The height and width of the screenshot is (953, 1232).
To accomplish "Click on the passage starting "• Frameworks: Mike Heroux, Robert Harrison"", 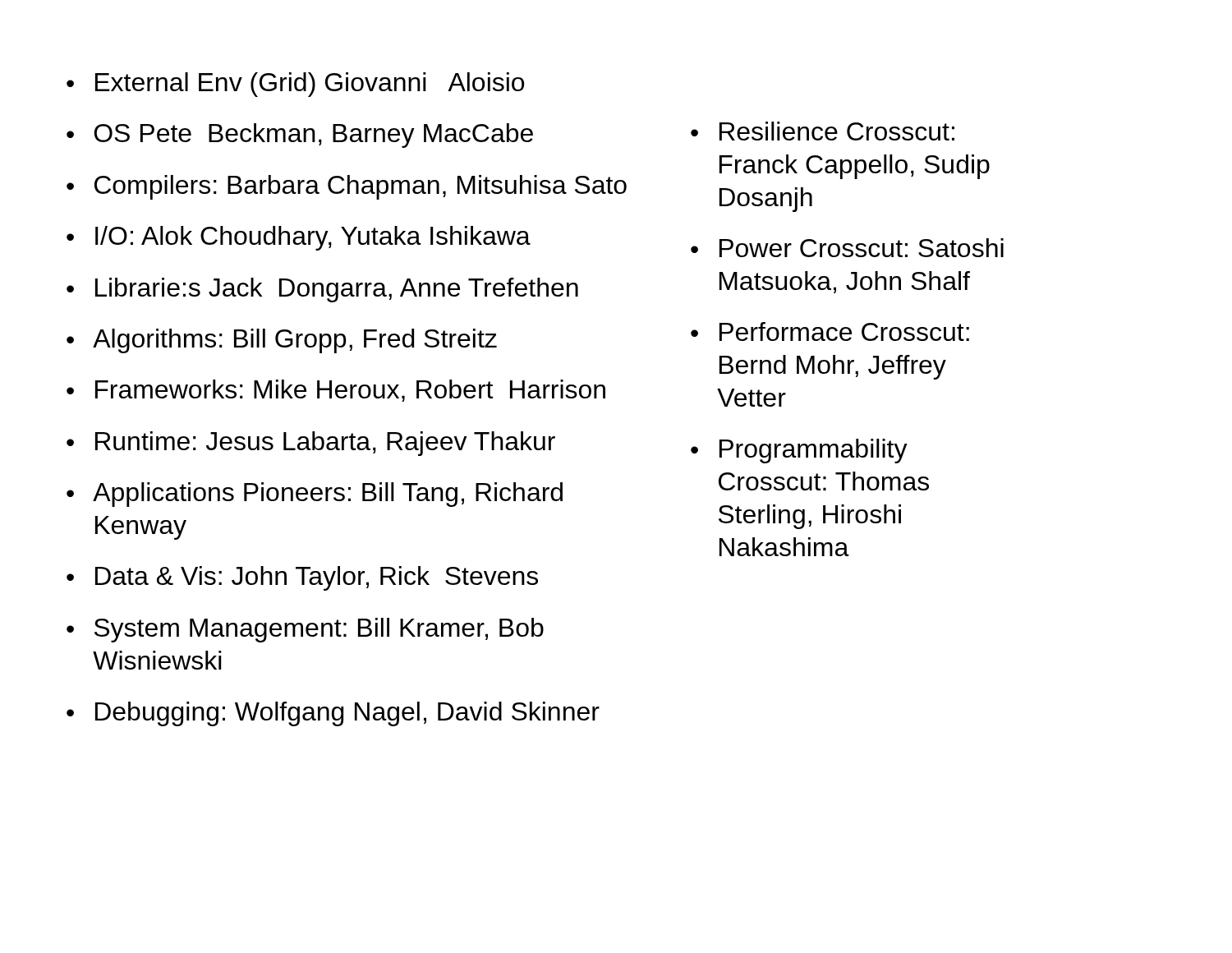I will pos(336,390).
